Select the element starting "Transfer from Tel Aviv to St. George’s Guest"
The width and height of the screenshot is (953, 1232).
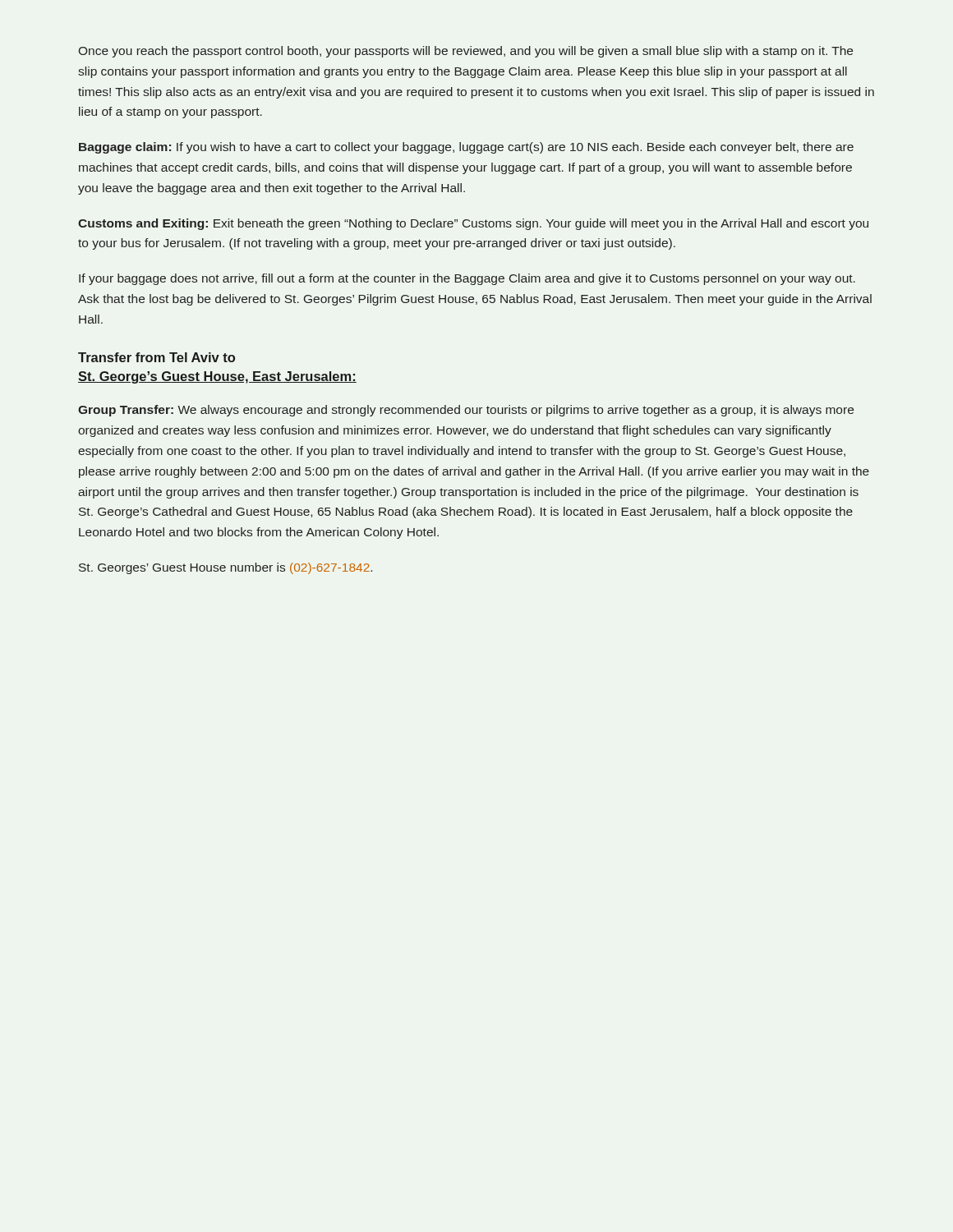217,367
